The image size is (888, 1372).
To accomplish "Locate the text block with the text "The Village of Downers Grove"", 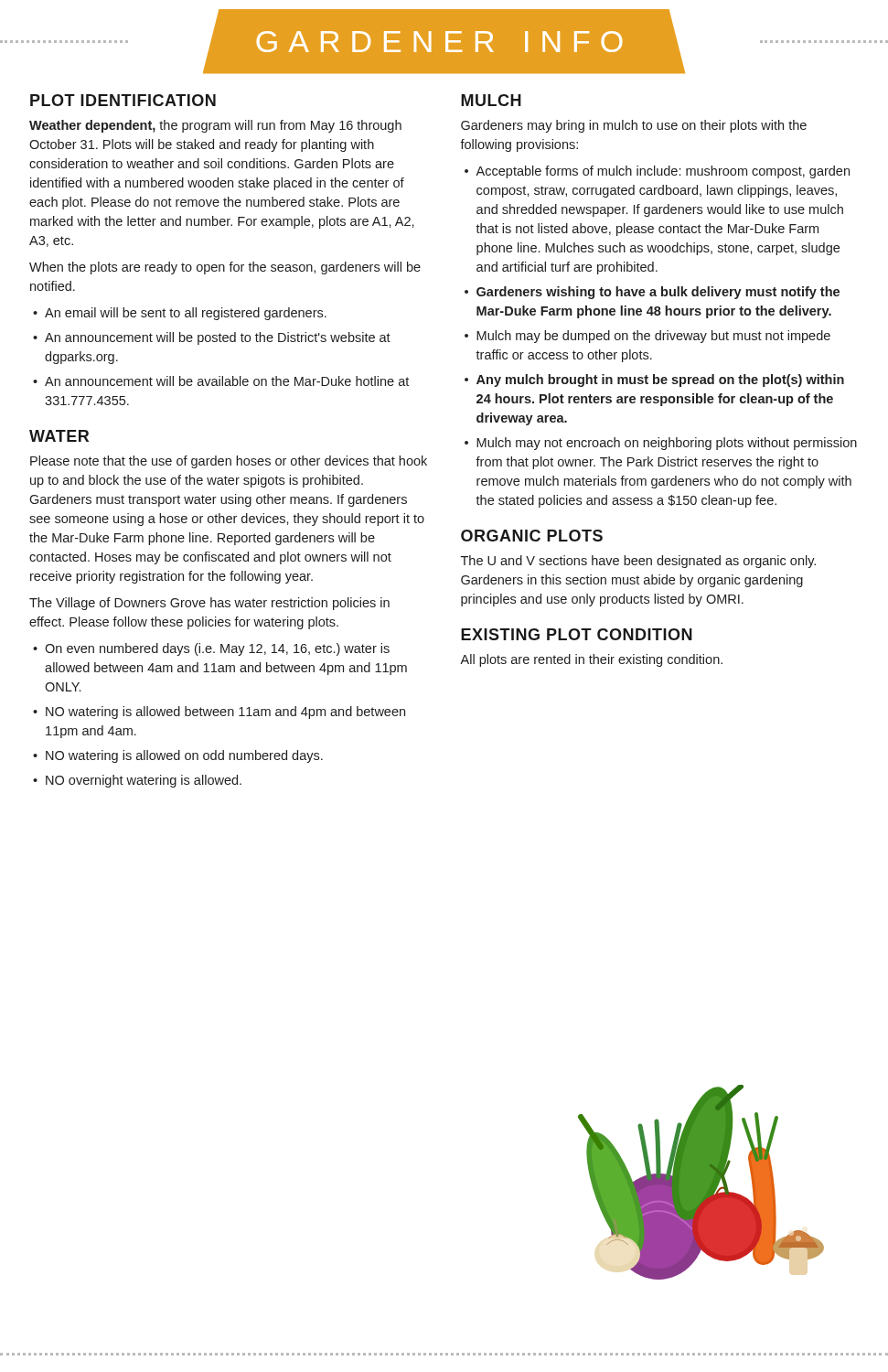I will [x=210, y=613].
